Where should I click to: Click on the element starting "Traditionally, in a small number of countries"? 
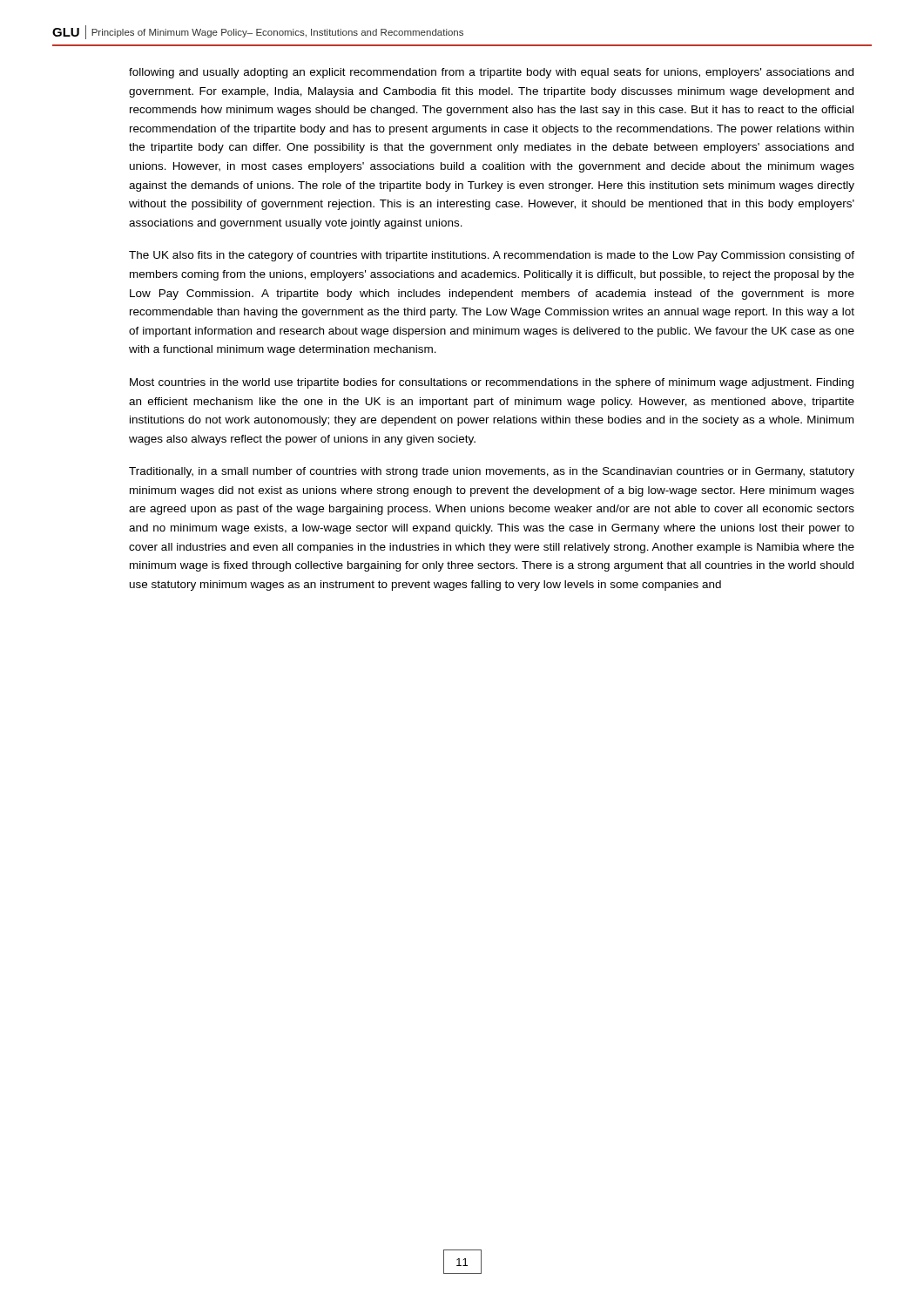tap(492, 528)
